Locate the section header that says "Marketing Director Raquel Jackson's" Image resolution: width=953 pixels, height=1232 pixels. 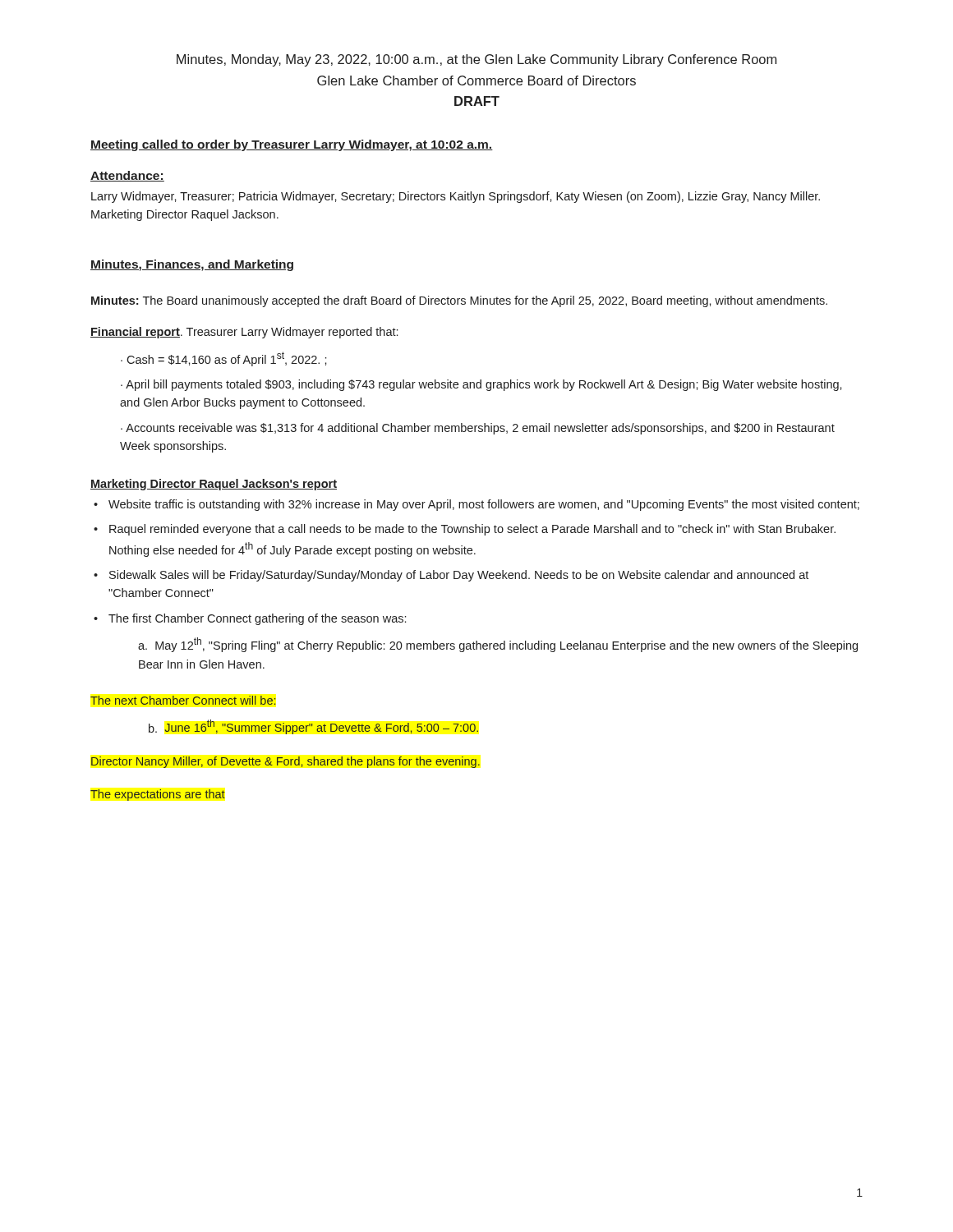coord(214,485)
